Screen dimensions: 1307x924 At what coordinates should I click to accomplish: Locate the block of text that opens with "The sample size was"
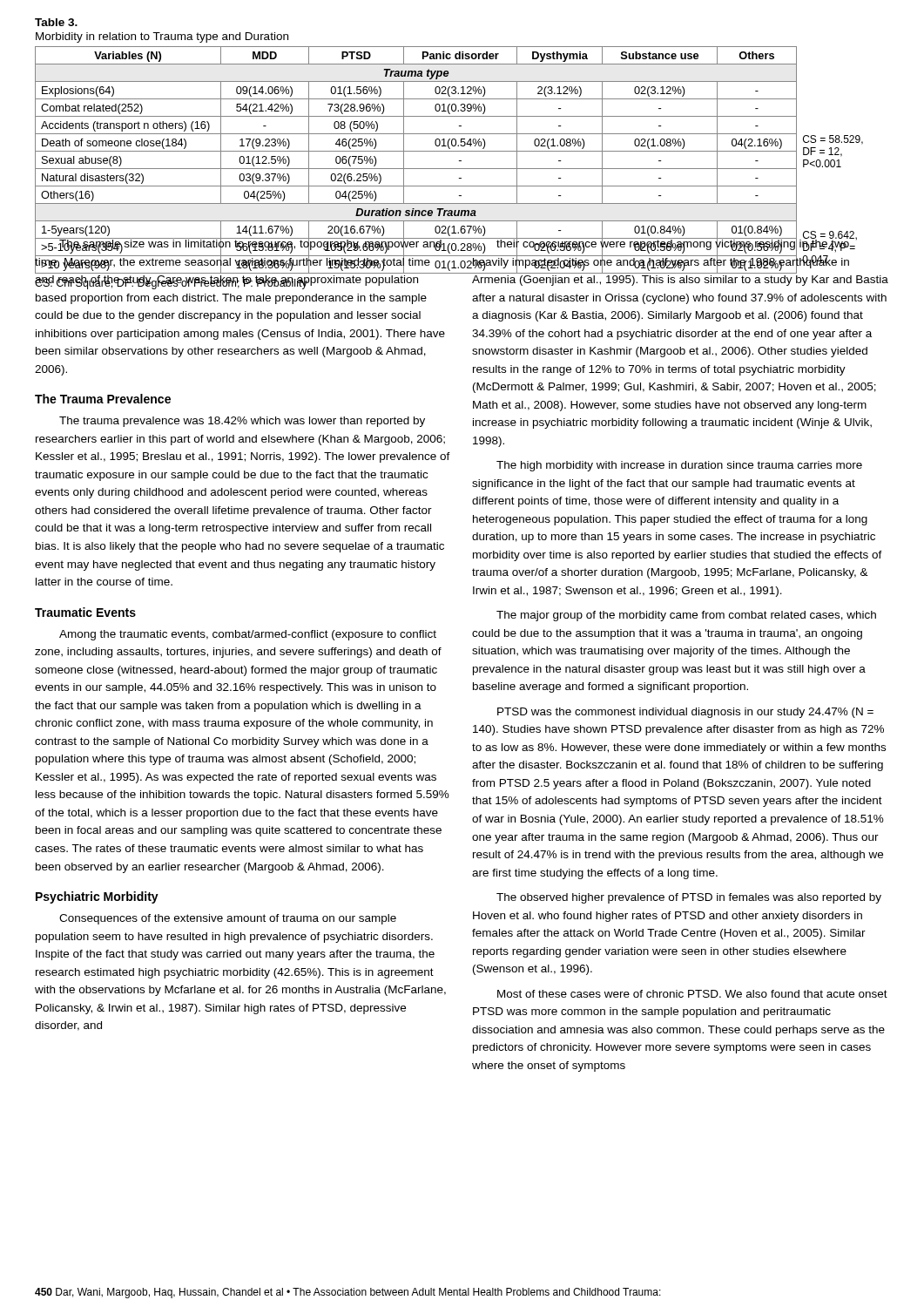click(x=243, y=307)
